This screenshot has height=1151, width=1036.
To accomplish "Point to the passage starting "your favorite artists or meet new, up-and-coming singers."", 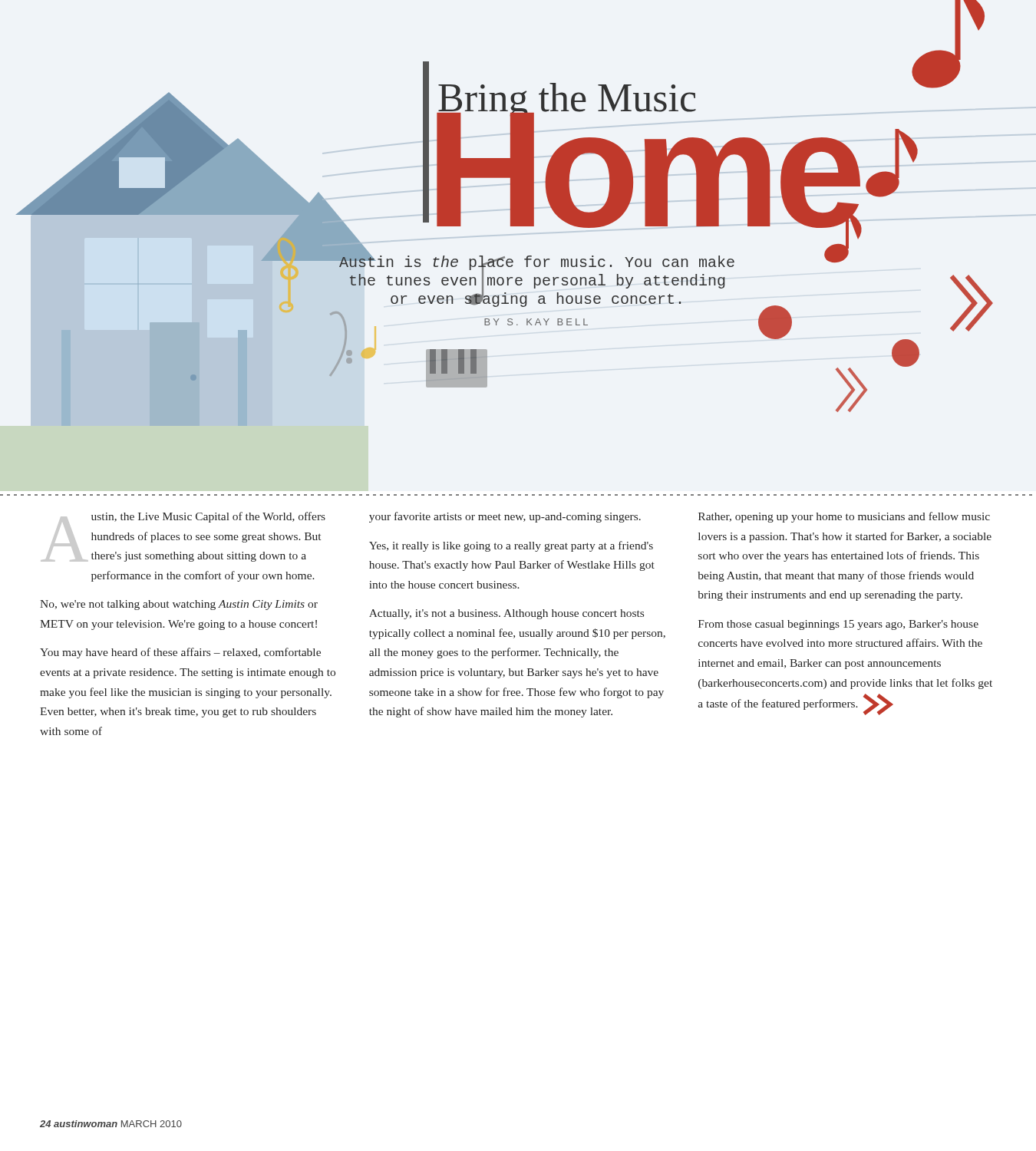I will tap(518, 614).
